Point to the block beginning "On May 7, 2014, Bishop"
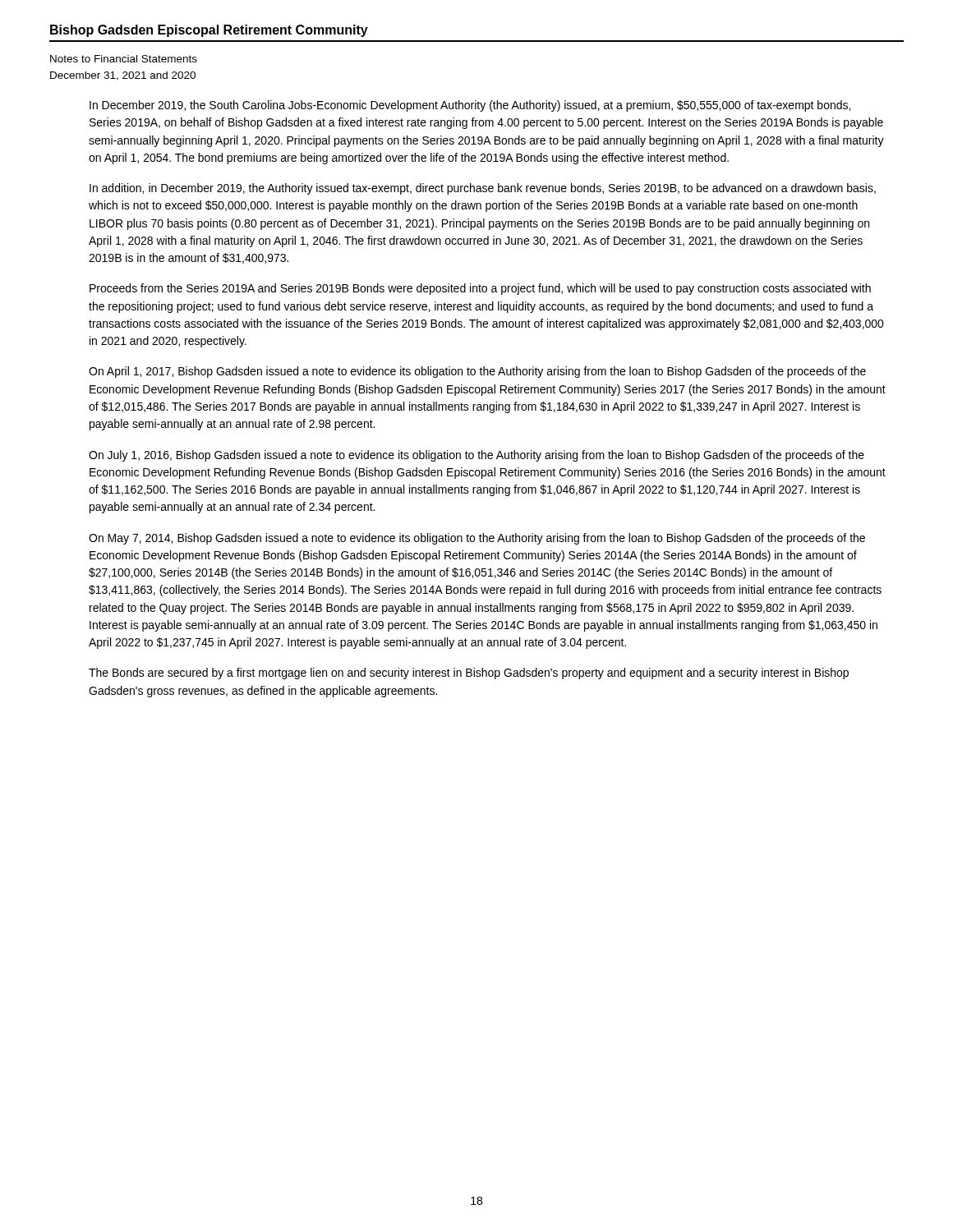Viewport: 953px width, 1232px height. [x=485, y=590]
